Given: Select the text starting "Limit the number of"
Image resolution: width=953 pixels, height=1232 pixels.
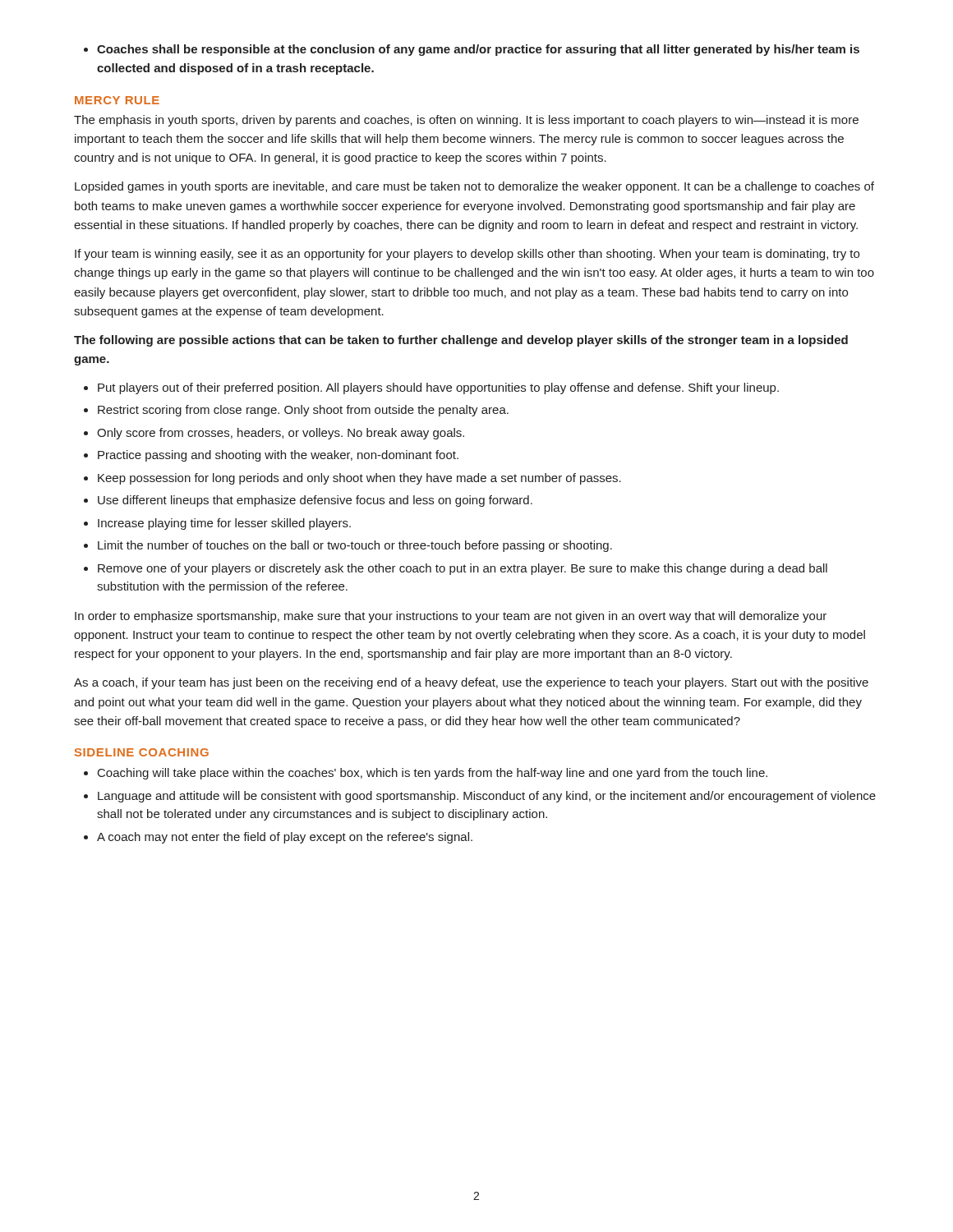Looking at the screenshot, I should click(355, 545).
